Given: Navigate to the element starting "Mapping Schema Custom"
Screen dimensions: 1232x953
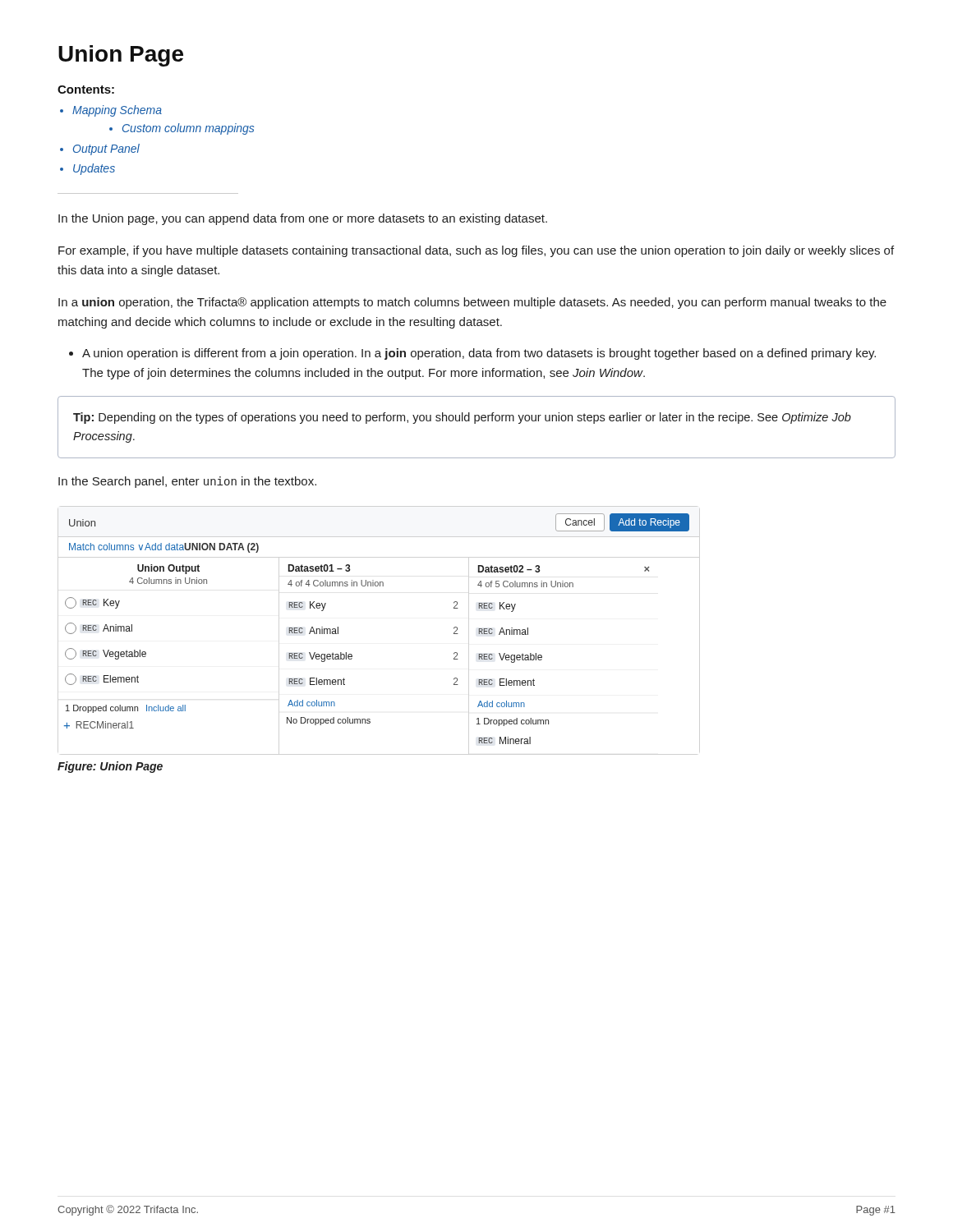Looking at the screenshot, I should click(x=117, y=111).
